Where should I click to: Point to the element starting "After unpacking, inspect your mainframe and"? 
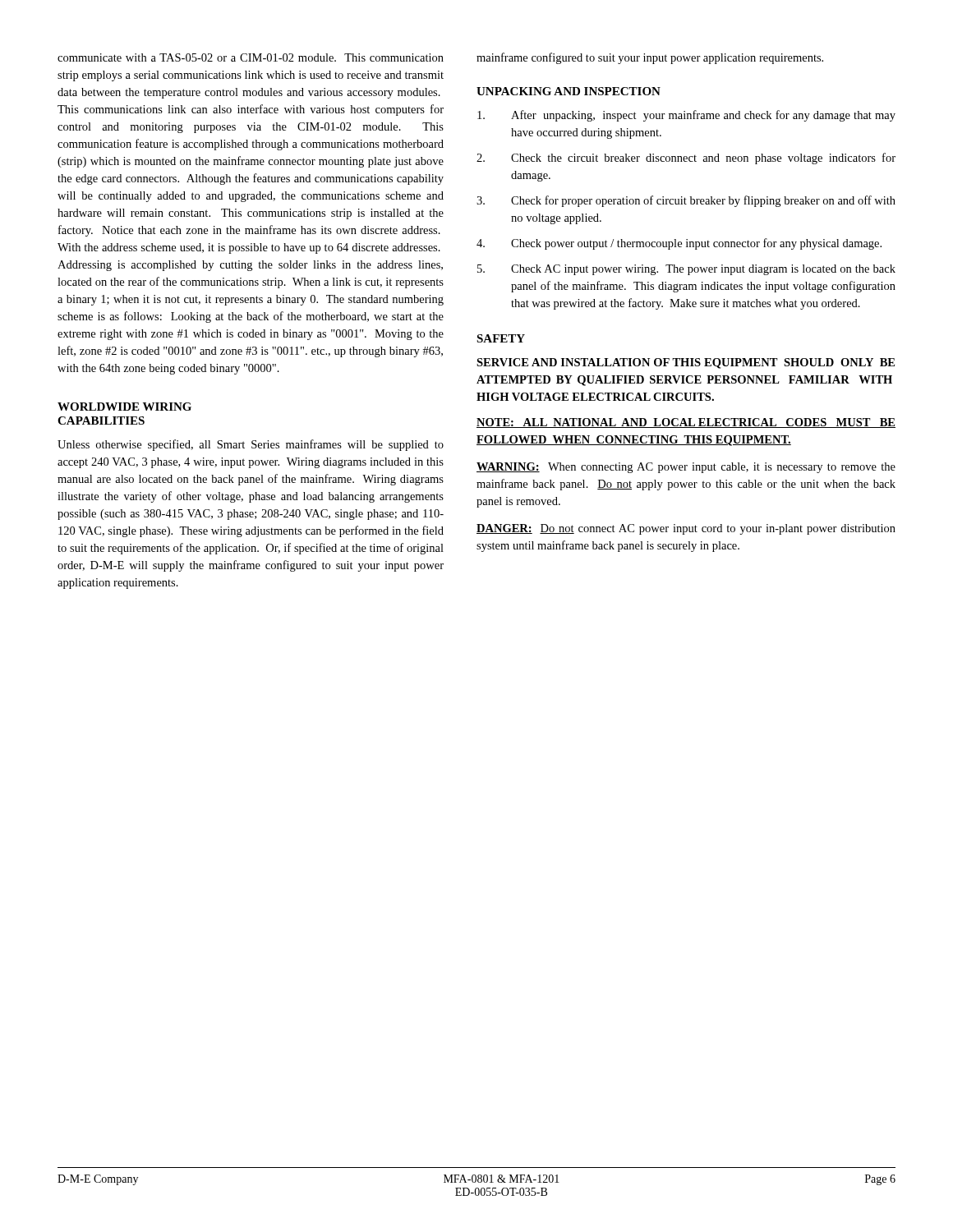(x=686, y=124)
